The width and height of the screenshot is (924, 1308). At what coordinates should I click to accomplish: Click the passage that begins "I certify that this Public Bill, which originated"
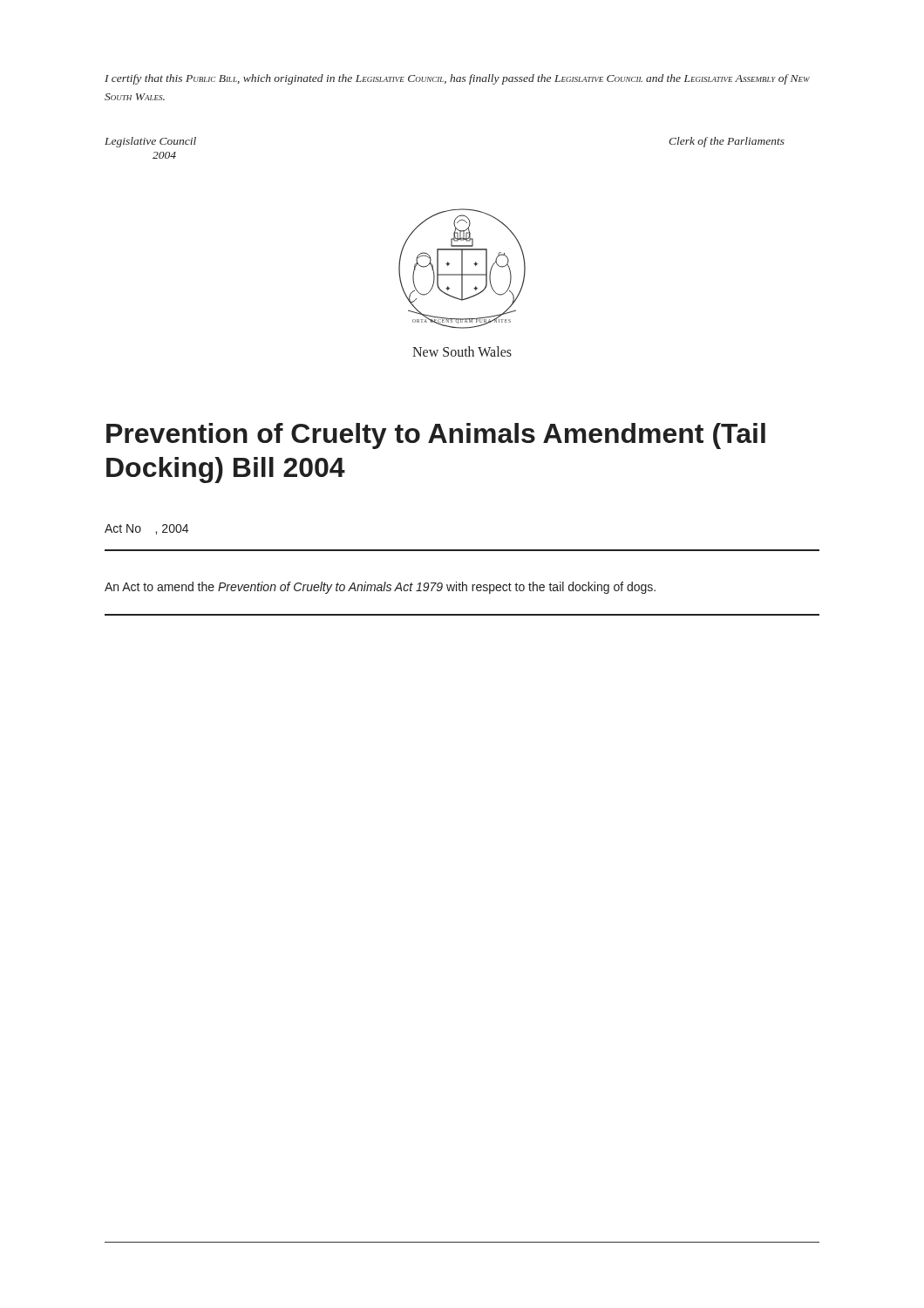[x=457, y=87]
